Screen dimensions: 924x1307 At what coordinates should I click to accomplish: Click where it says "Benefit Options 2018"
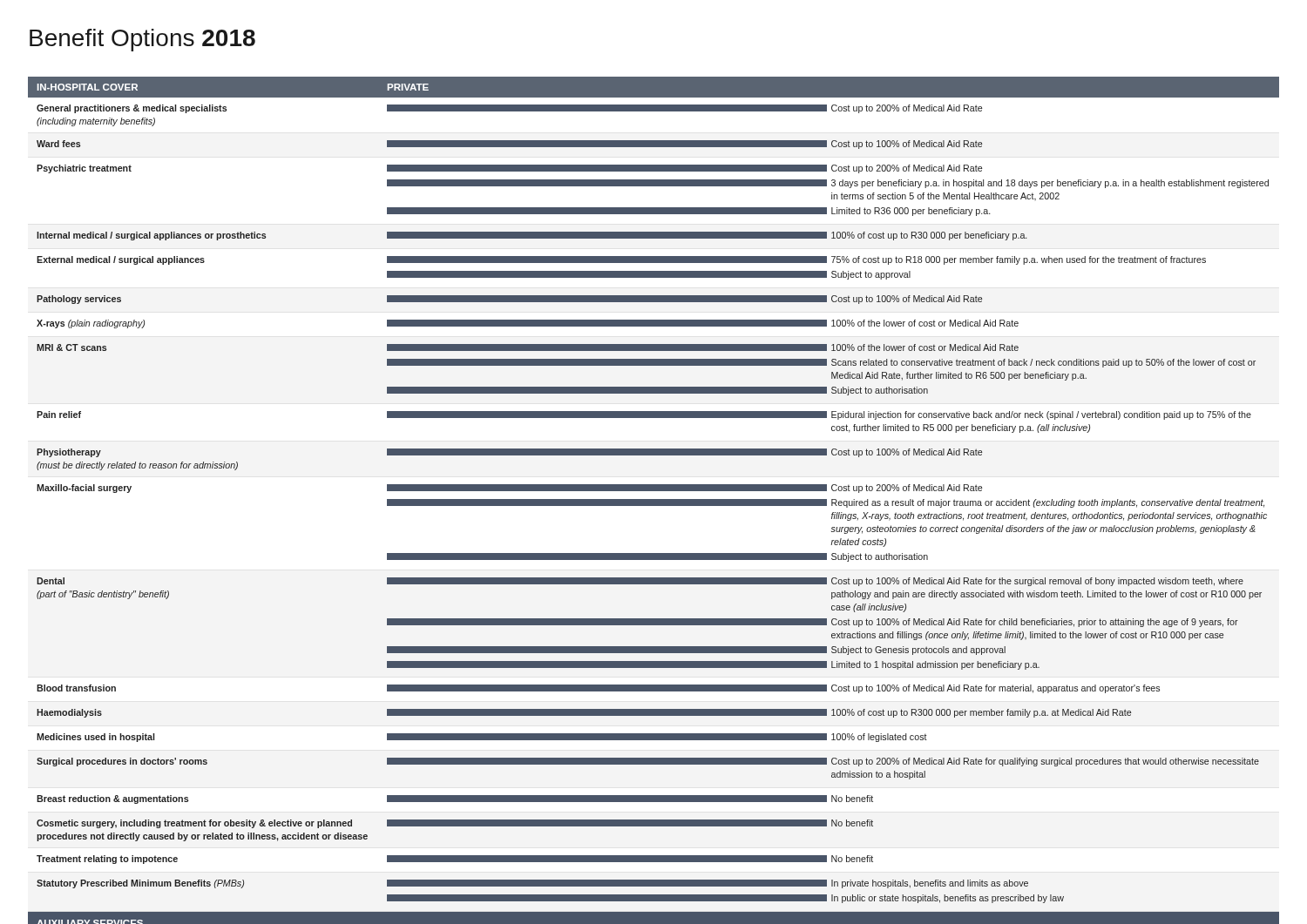tap(142, 38)
